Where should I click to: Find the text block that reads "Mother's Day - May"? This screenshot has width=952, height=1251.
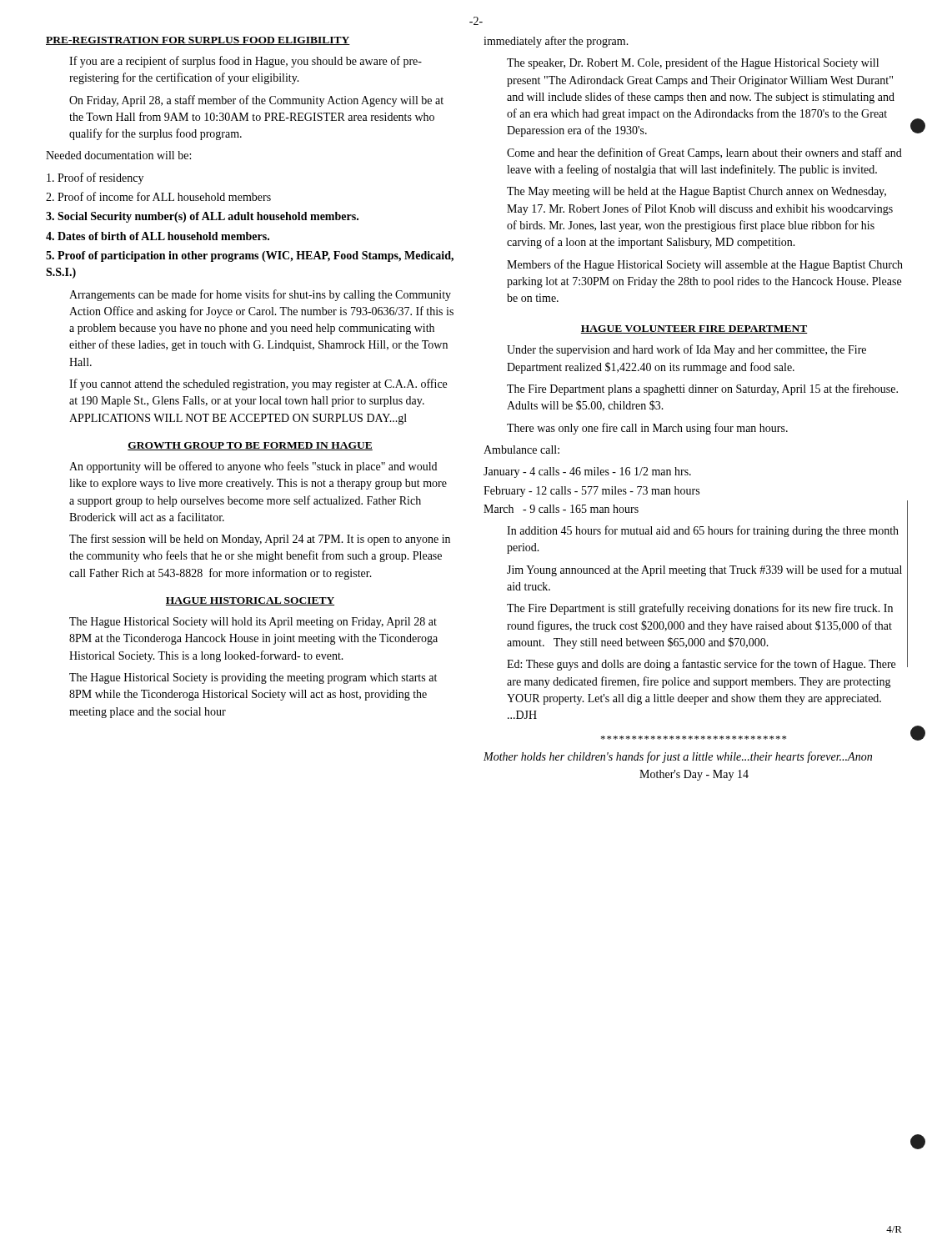coord(694,774)
